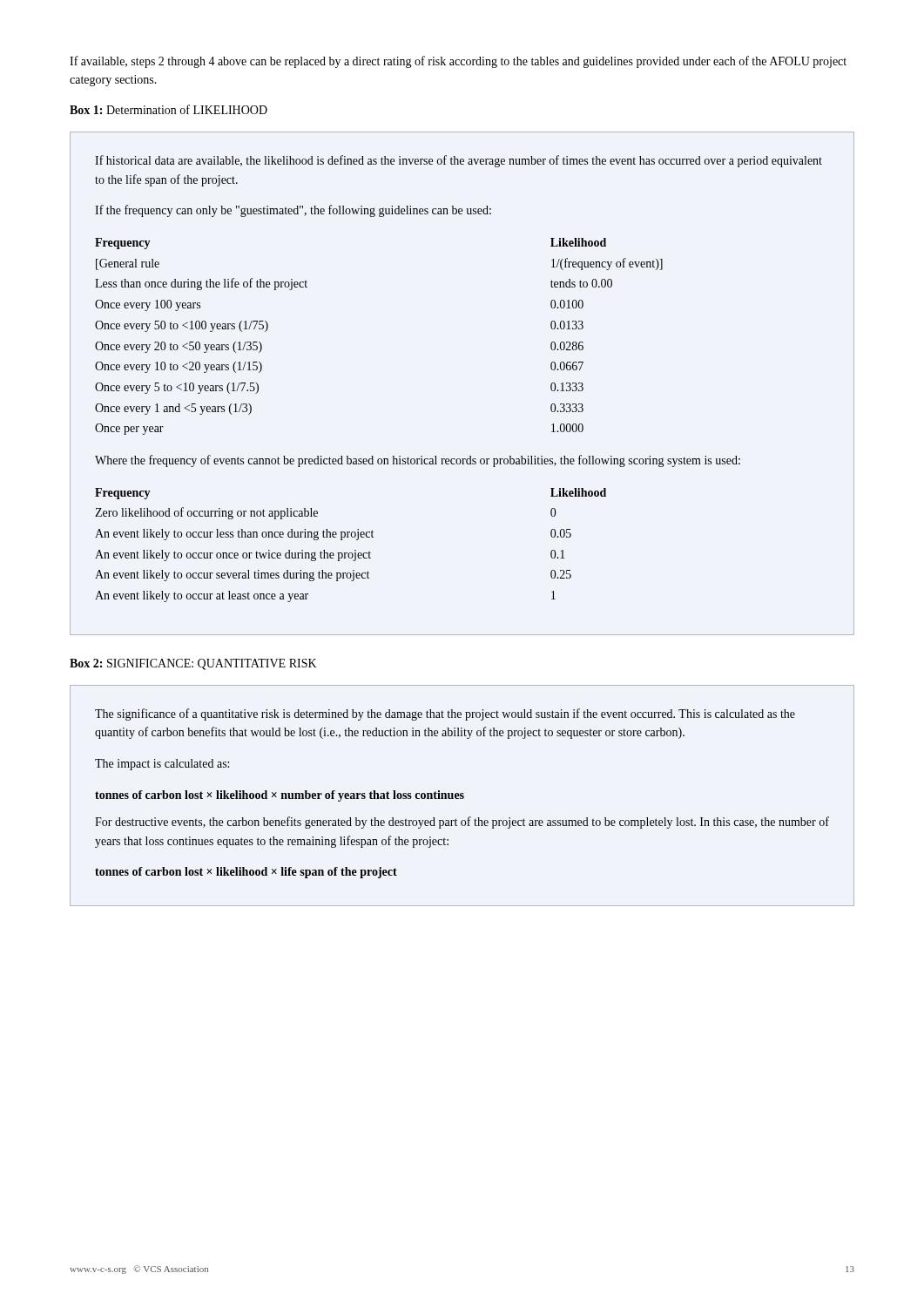Click on the table containing "An event likely to"
This screenshot has height=1307, width=924.
(462, 544)
